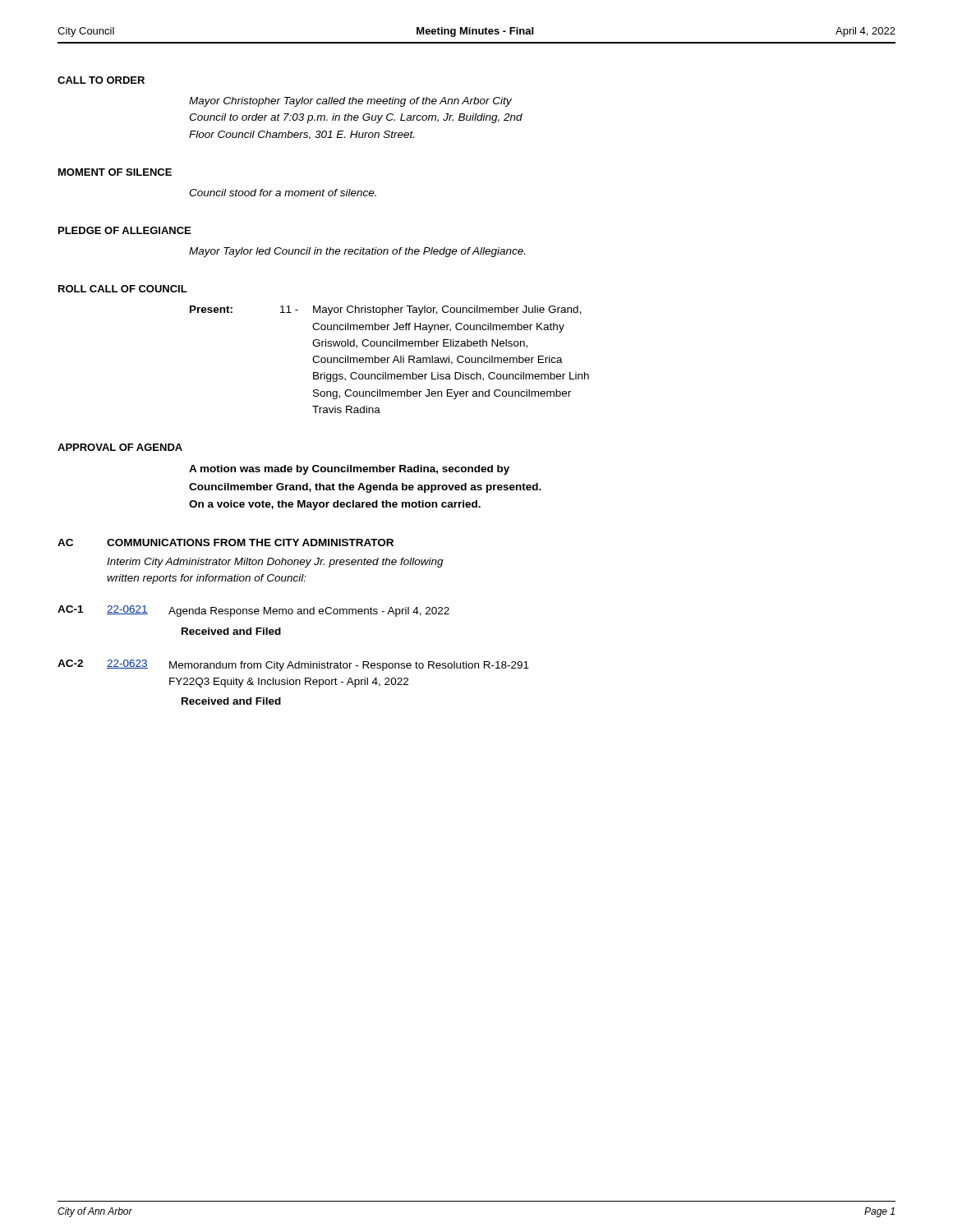Navigate to the block starting "Interim City Administrator Milton Dohoney Jr."
The height and width of the screenshot is (1232, 953).
click(x=275, y=569)
